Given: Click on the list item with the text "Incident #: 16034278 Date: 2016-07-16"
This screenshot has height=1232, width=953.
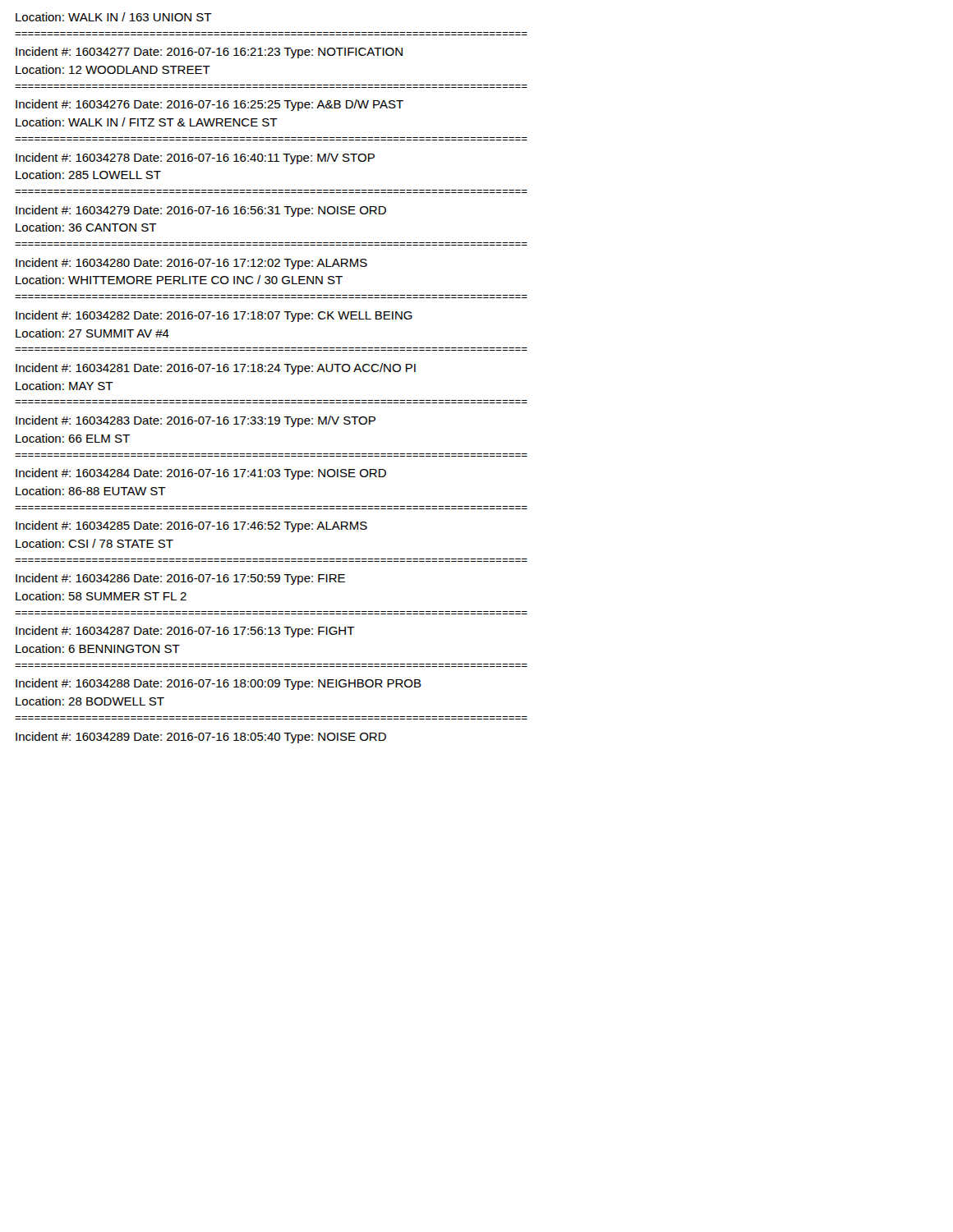Looking at the screenshot, I should 195,166.
